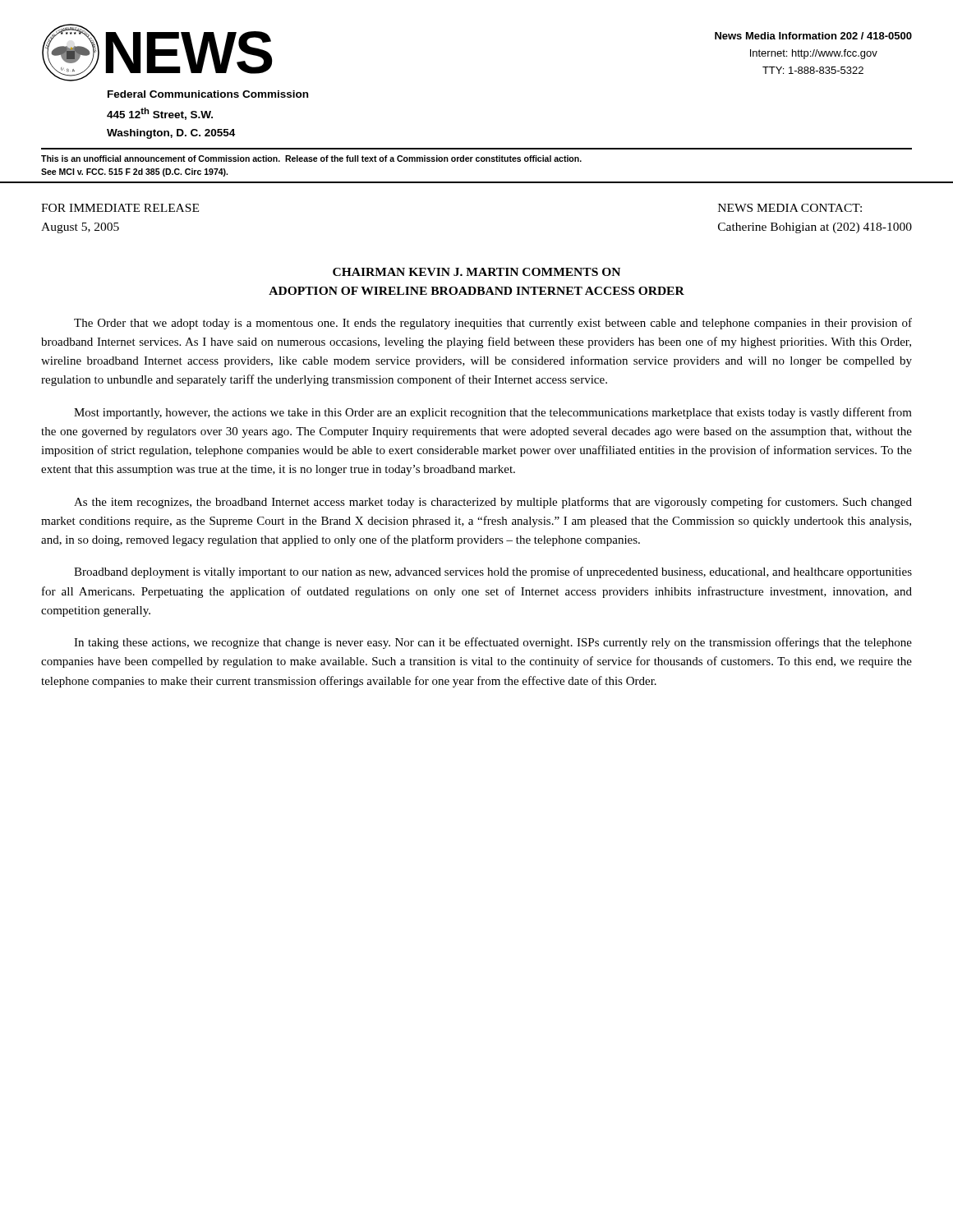Select the text block that says "As the item recognizes, the"
This screenshot has height=1232, width=953.
click(x=476, y=521)
